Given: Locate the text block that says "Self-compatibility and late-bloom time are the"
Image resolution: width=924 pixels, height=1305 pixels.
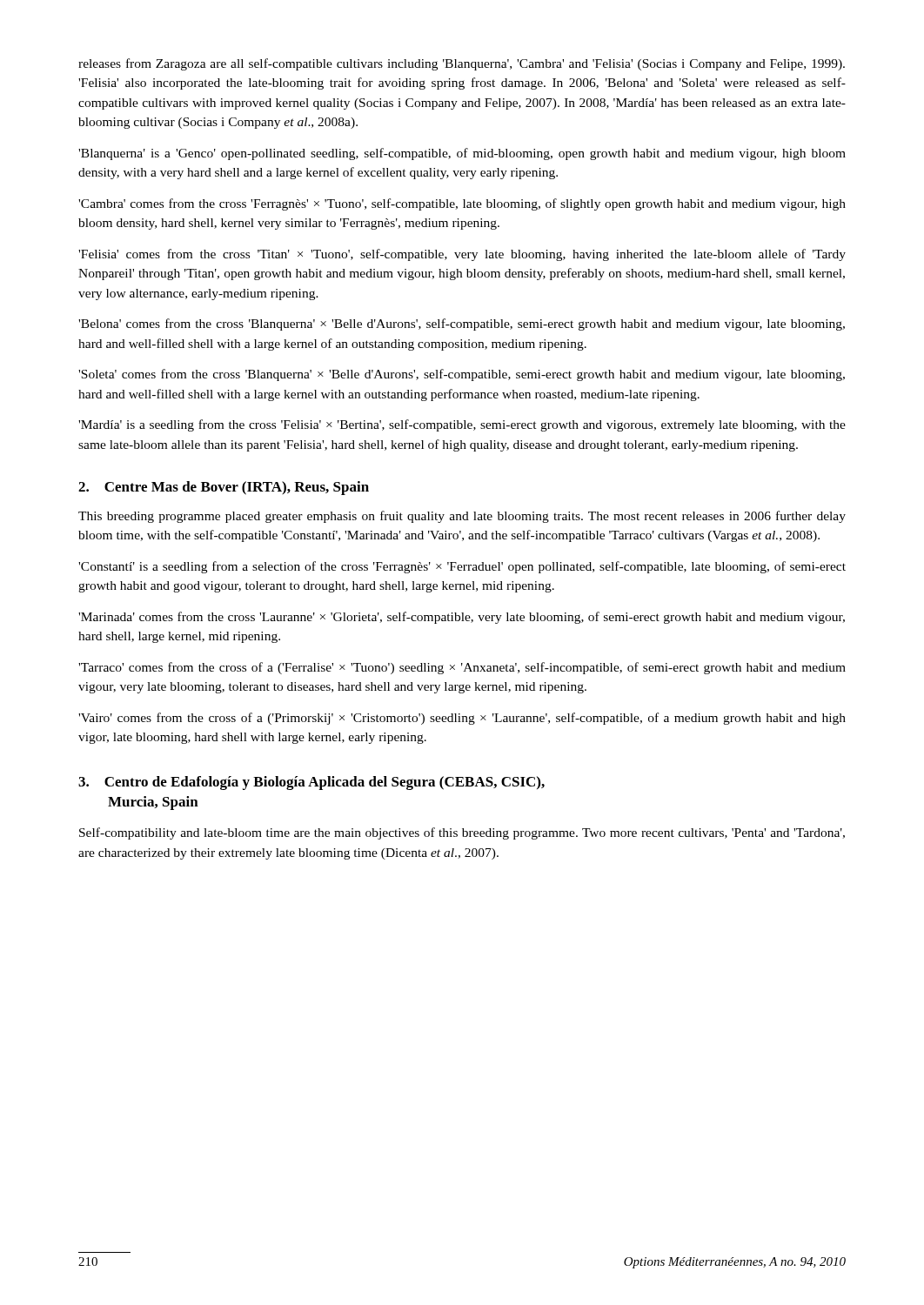Looking at the screenshot, I should tap(462, 842).
